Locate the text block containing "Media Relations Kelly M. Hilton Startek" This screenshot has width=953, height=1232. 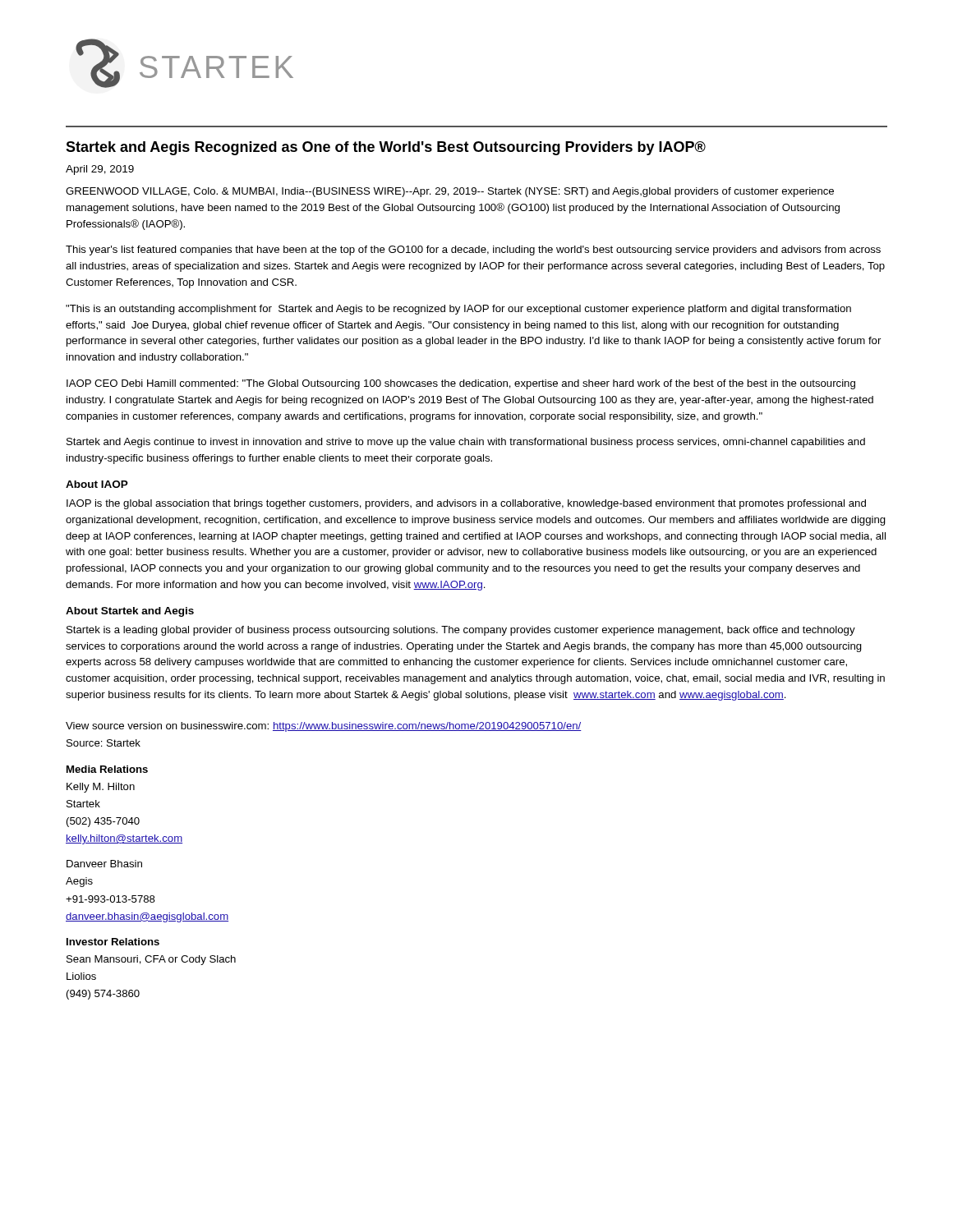coord(107,769)
